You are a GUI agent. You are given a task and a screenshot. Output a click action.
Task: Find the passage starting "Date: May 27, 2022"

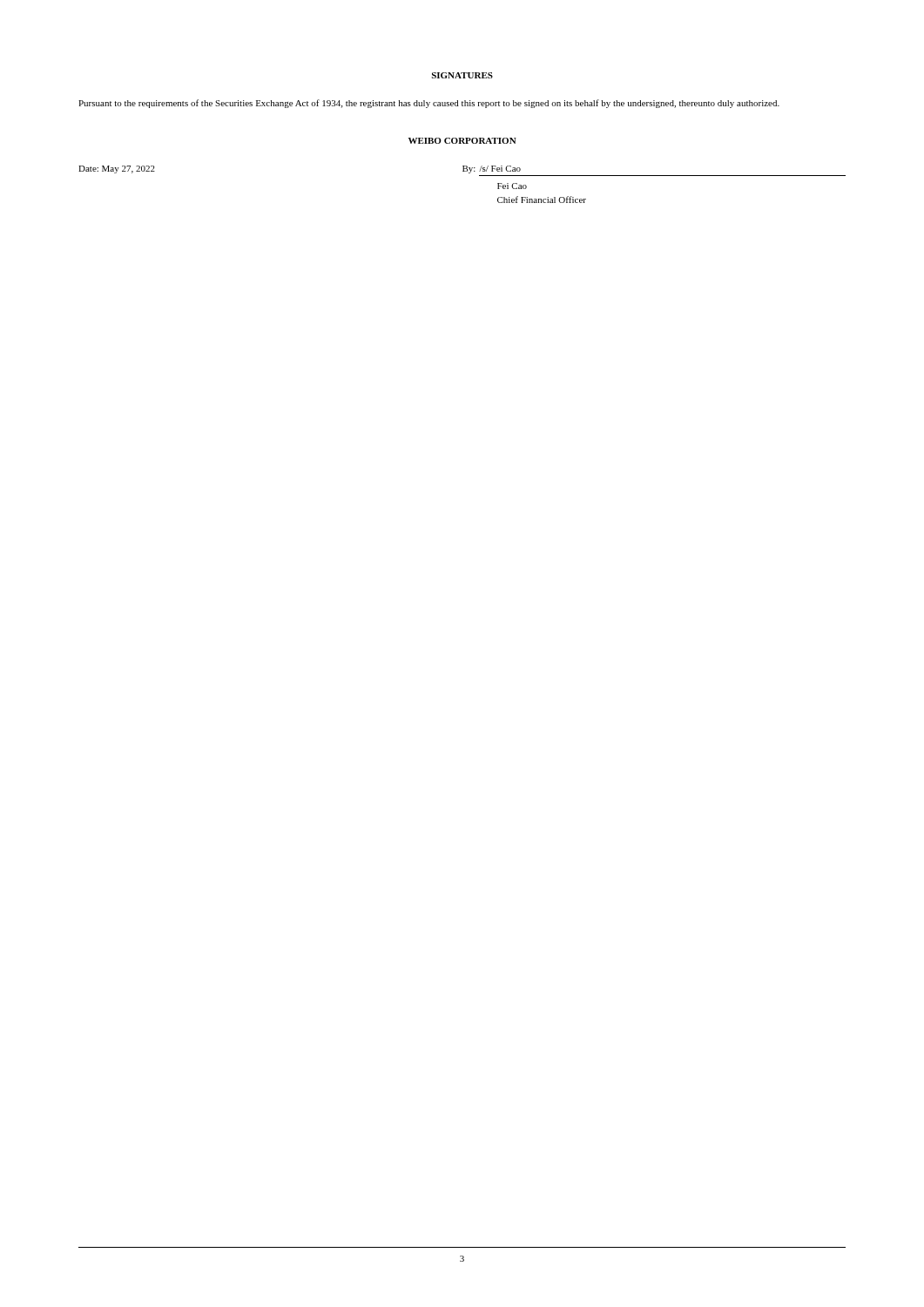pyautogui.click(x=117, y=168)
